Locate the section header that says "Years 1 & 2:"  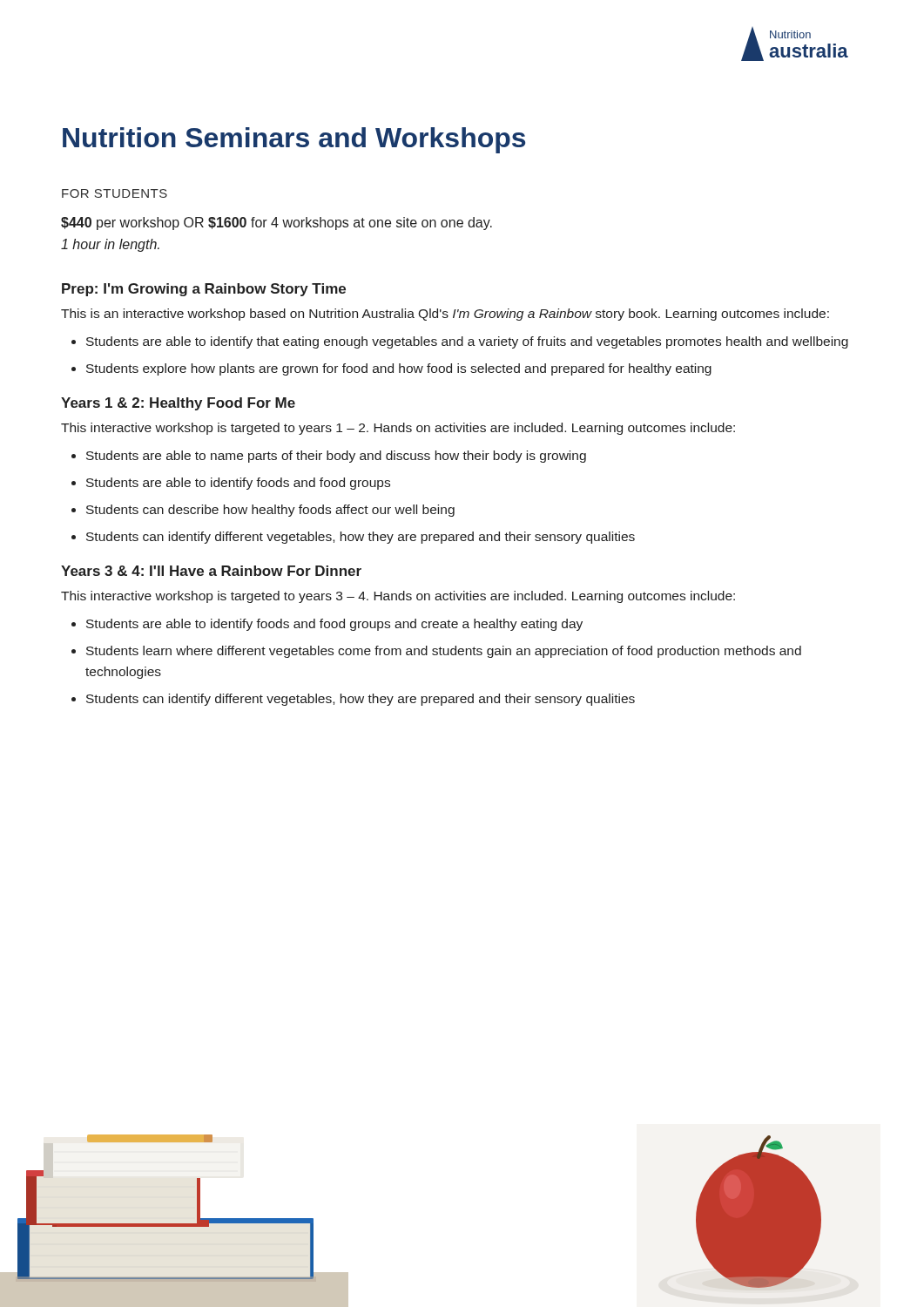click(178, 403)
